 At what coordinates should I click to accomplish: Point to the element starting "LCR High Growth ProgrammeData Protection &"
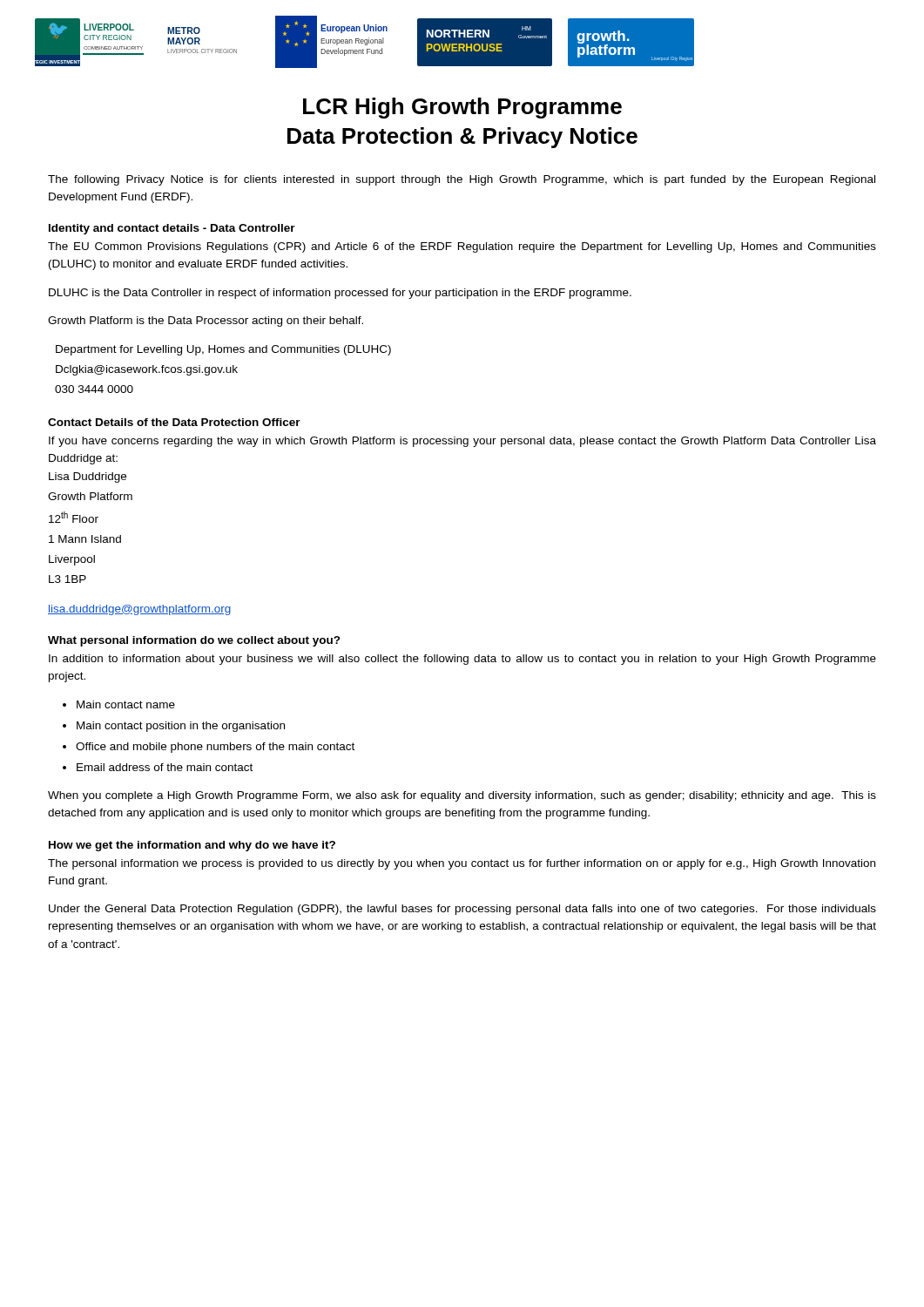tap(462, 122)
